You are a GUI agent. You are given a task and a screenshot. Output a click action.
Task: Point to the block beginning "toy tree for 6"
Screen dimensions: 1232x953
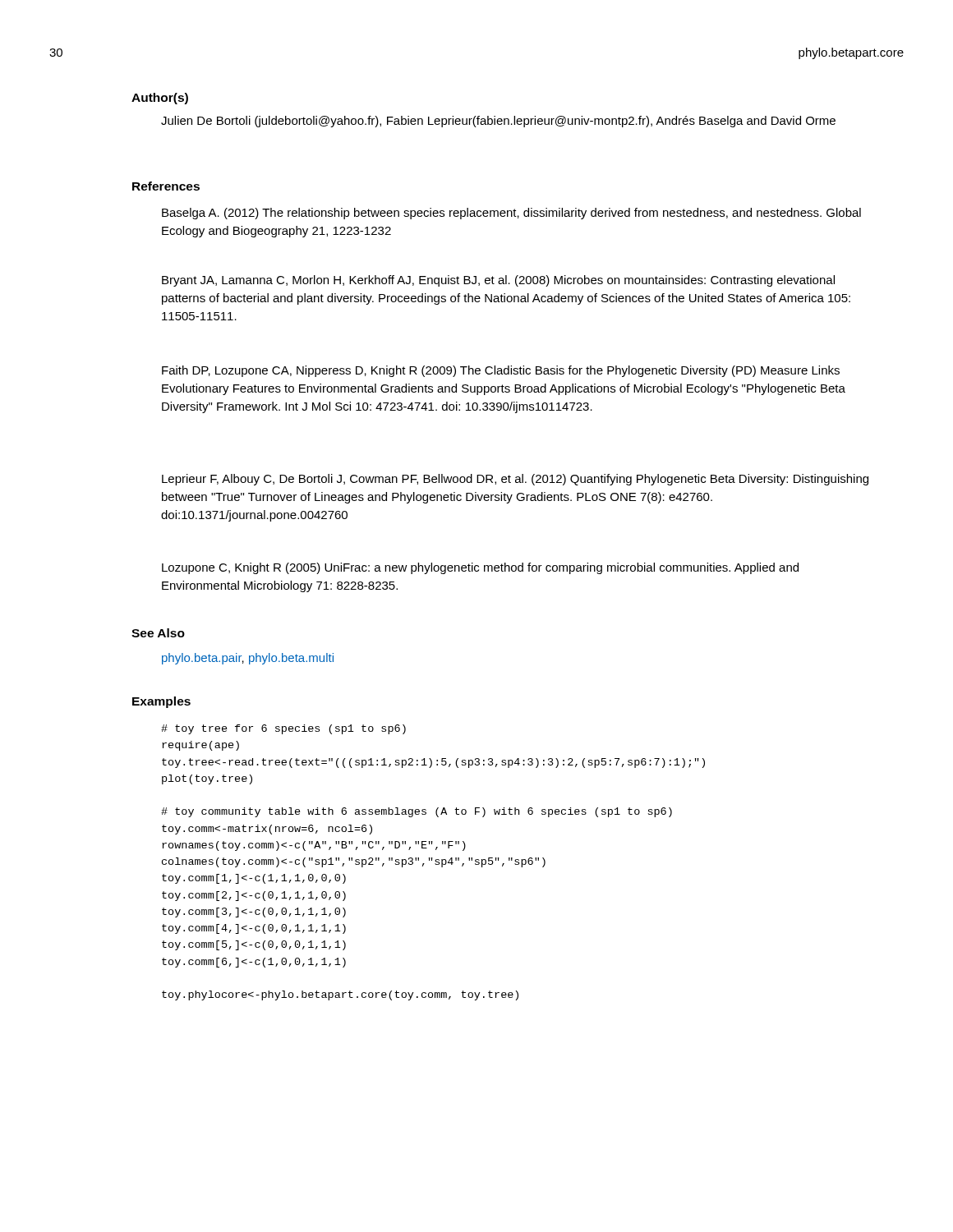click(531, 862)
